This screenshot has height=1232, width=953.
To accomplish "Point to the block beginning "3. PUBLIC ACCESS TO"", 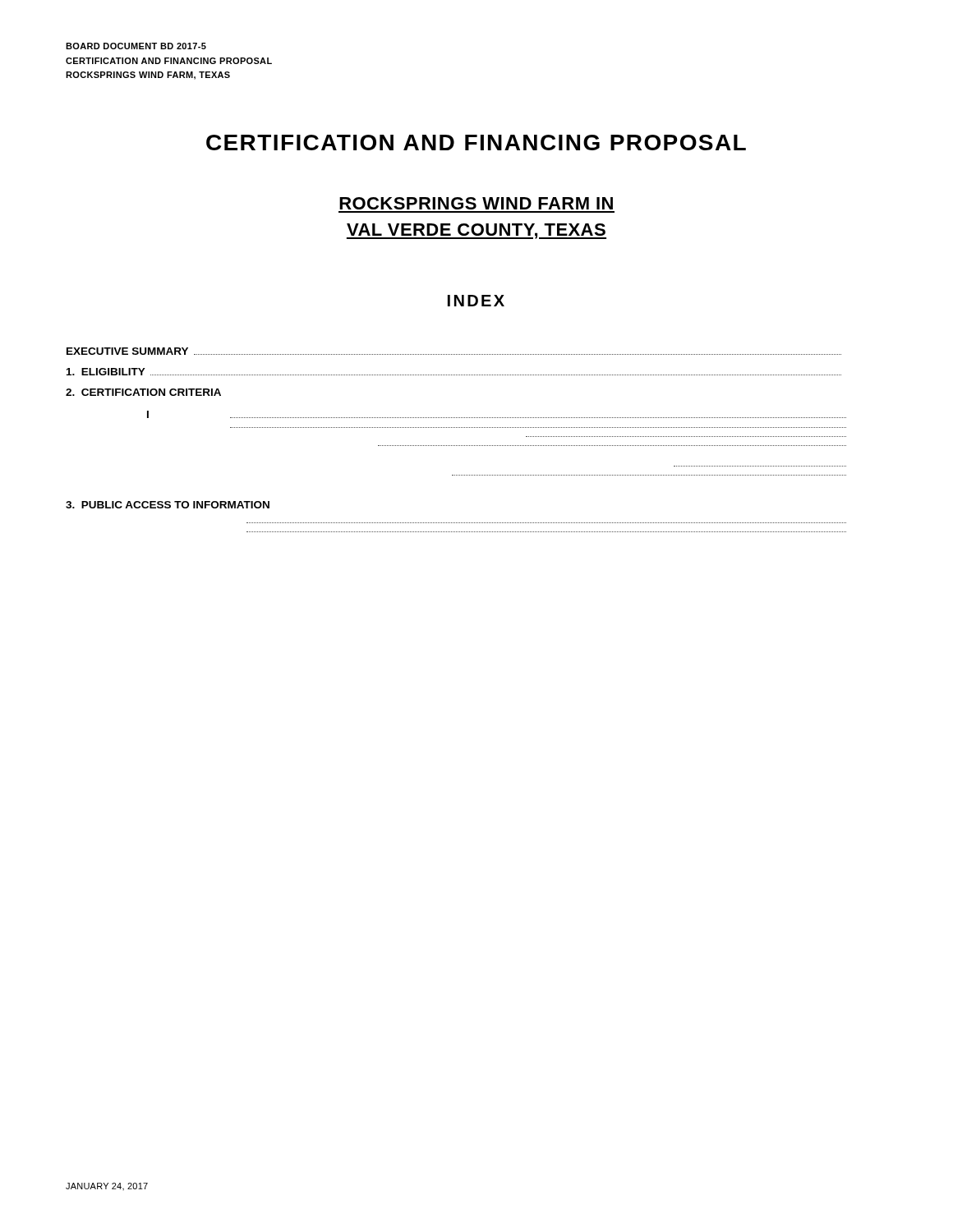I will pos(168,505).
